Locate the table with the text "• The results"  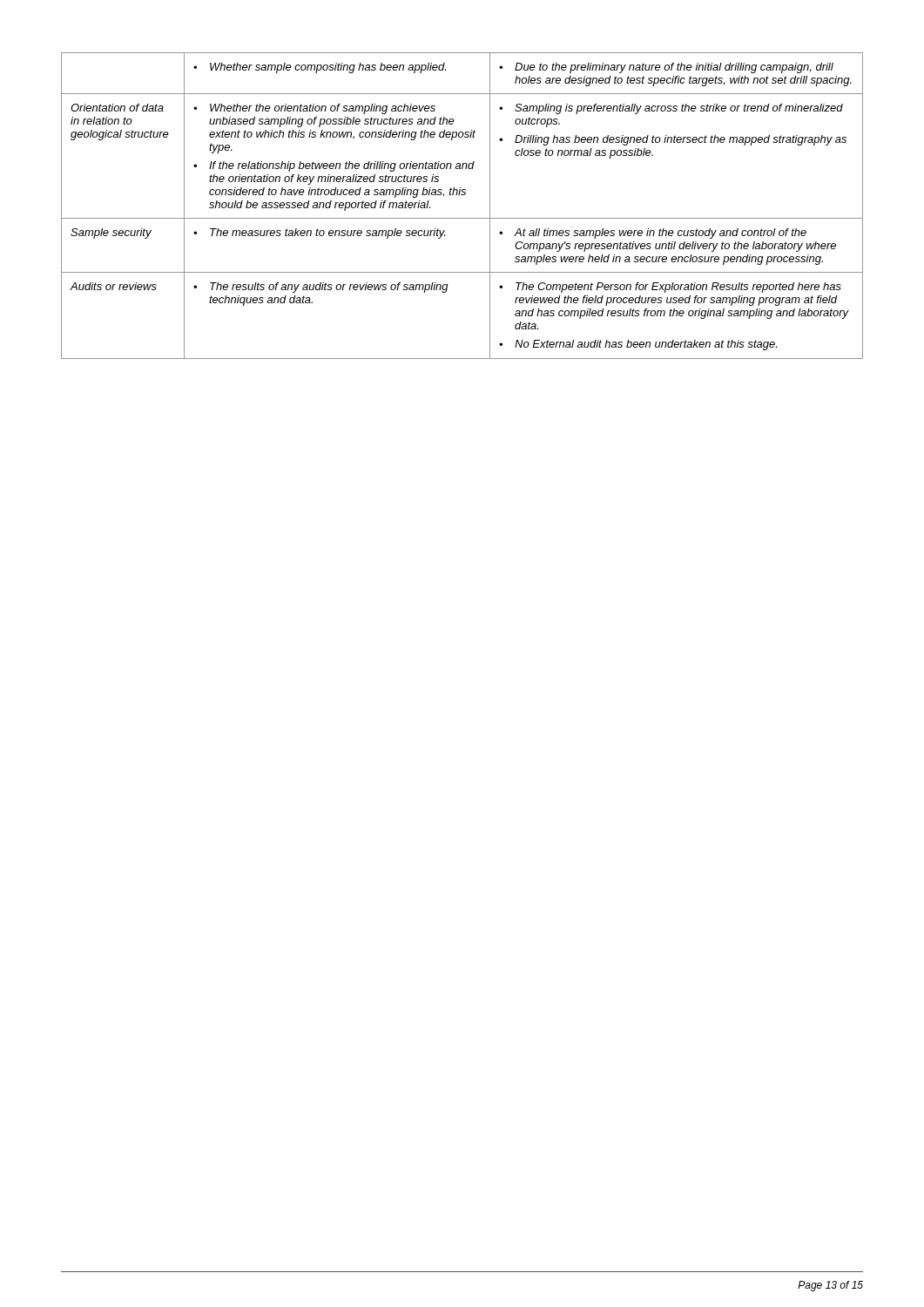coord(462,206)
